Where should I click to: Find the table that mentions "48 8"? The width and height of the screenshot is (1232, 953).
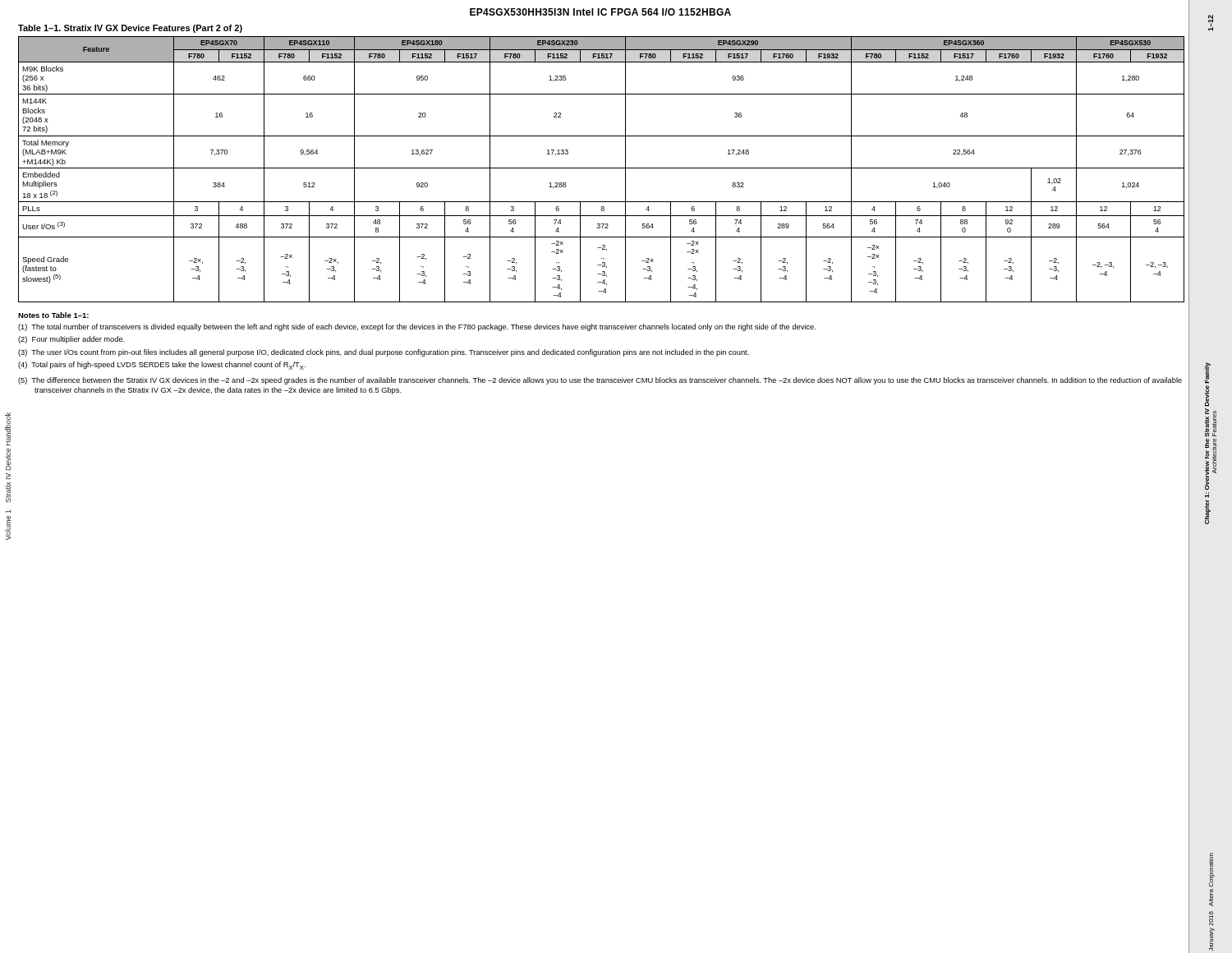(x=601, y=169)
